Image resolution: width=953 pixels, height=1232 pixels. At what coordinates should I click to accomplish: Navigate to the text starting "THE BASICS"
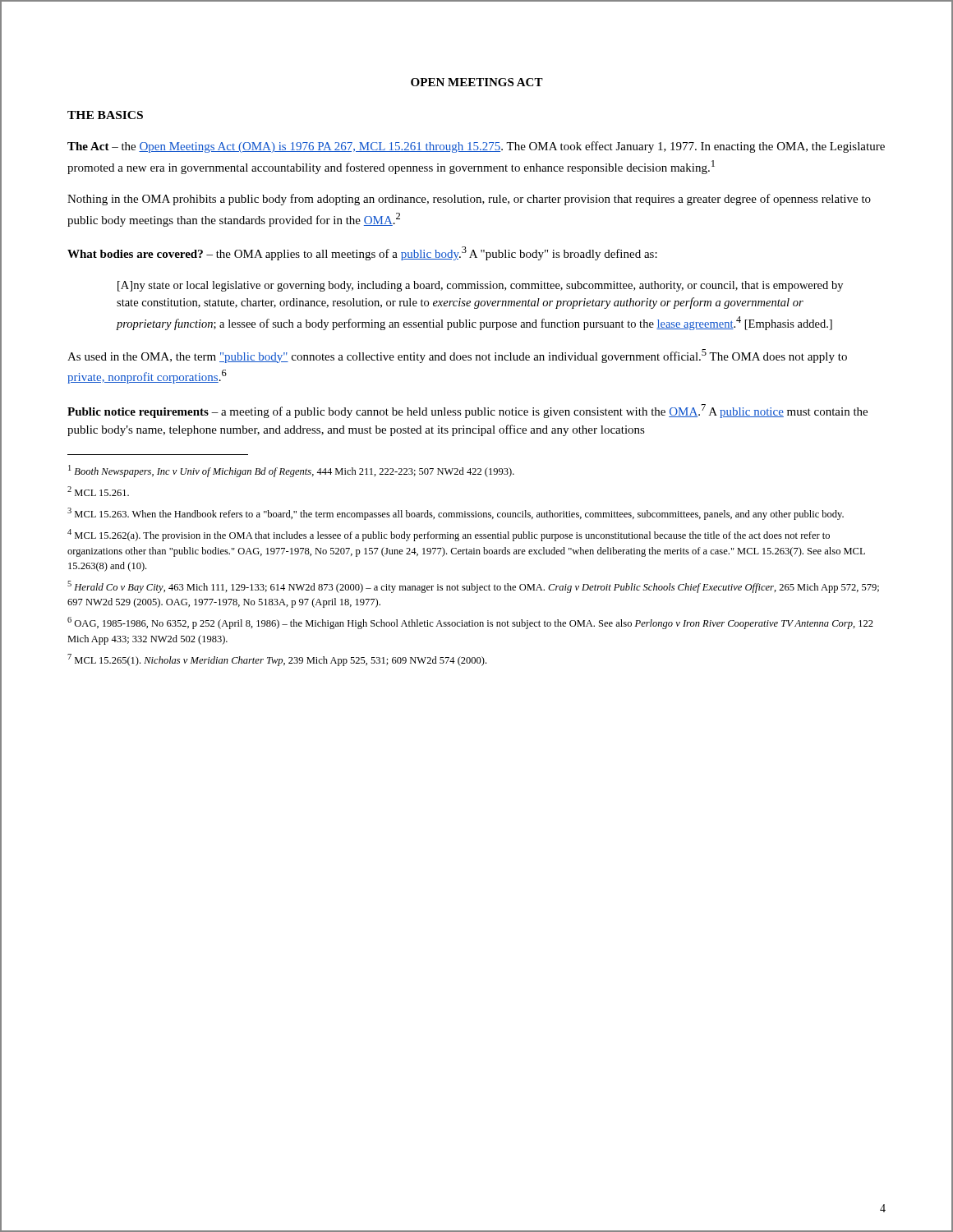pos(105,115)
